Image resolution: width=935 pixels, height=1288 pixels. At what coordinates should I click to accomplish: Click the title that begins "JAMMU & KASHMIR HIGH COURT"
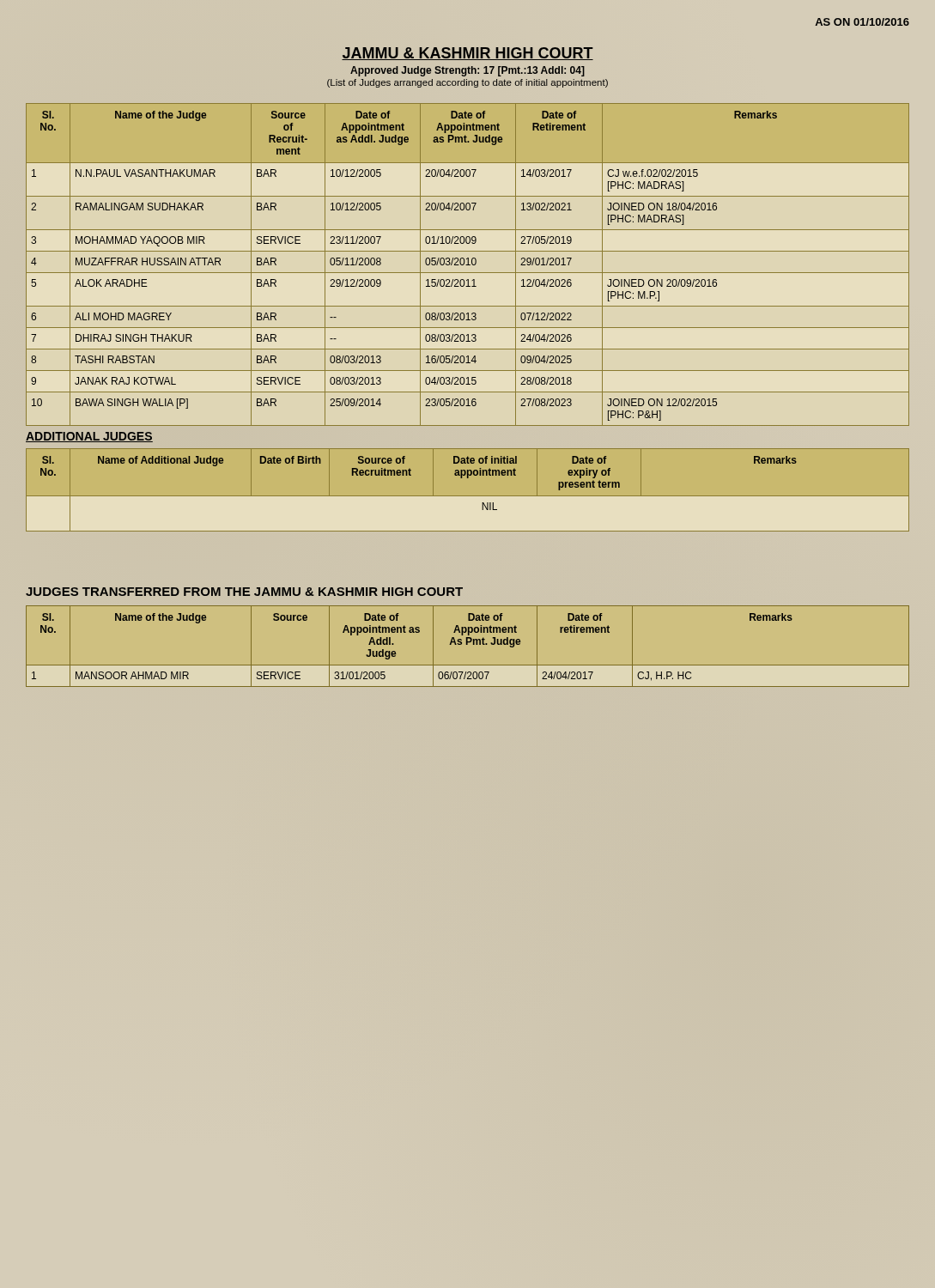468,66
